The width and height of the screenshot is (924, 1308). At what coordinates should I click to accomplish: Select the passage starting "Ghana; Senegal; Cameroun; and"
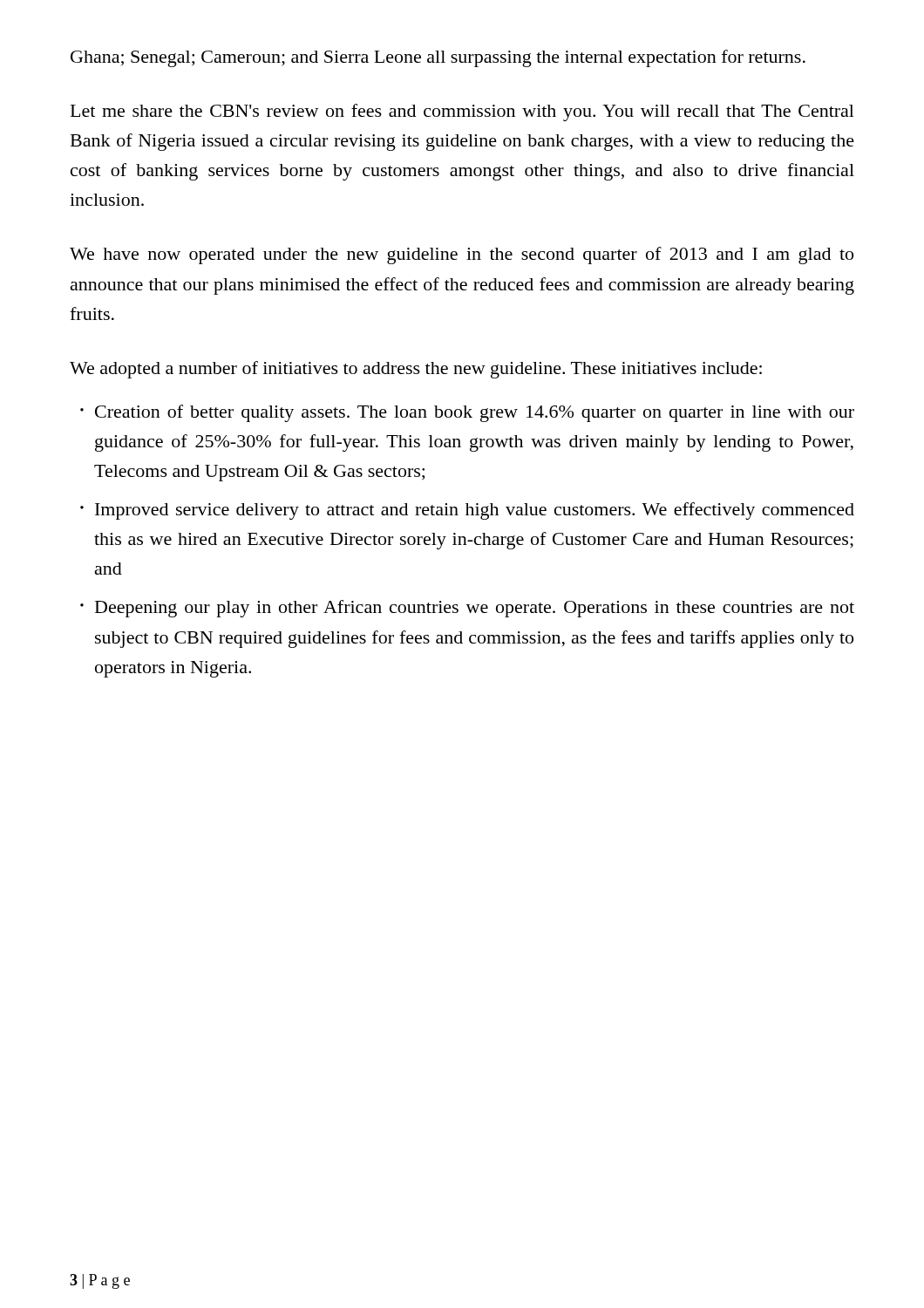pos(438,56)
